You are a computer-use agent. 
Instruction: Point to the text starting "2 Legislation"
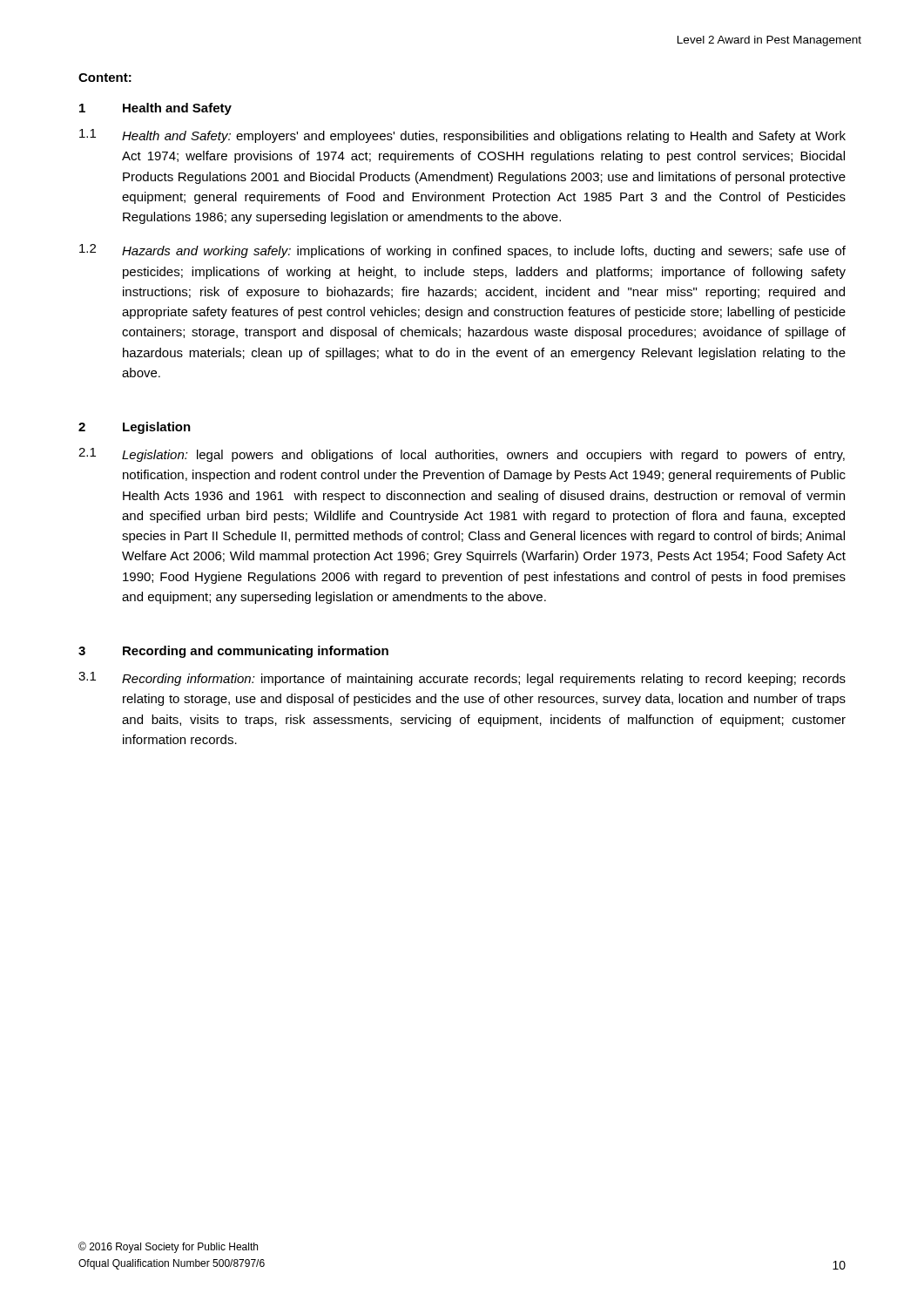pos(135,428)
